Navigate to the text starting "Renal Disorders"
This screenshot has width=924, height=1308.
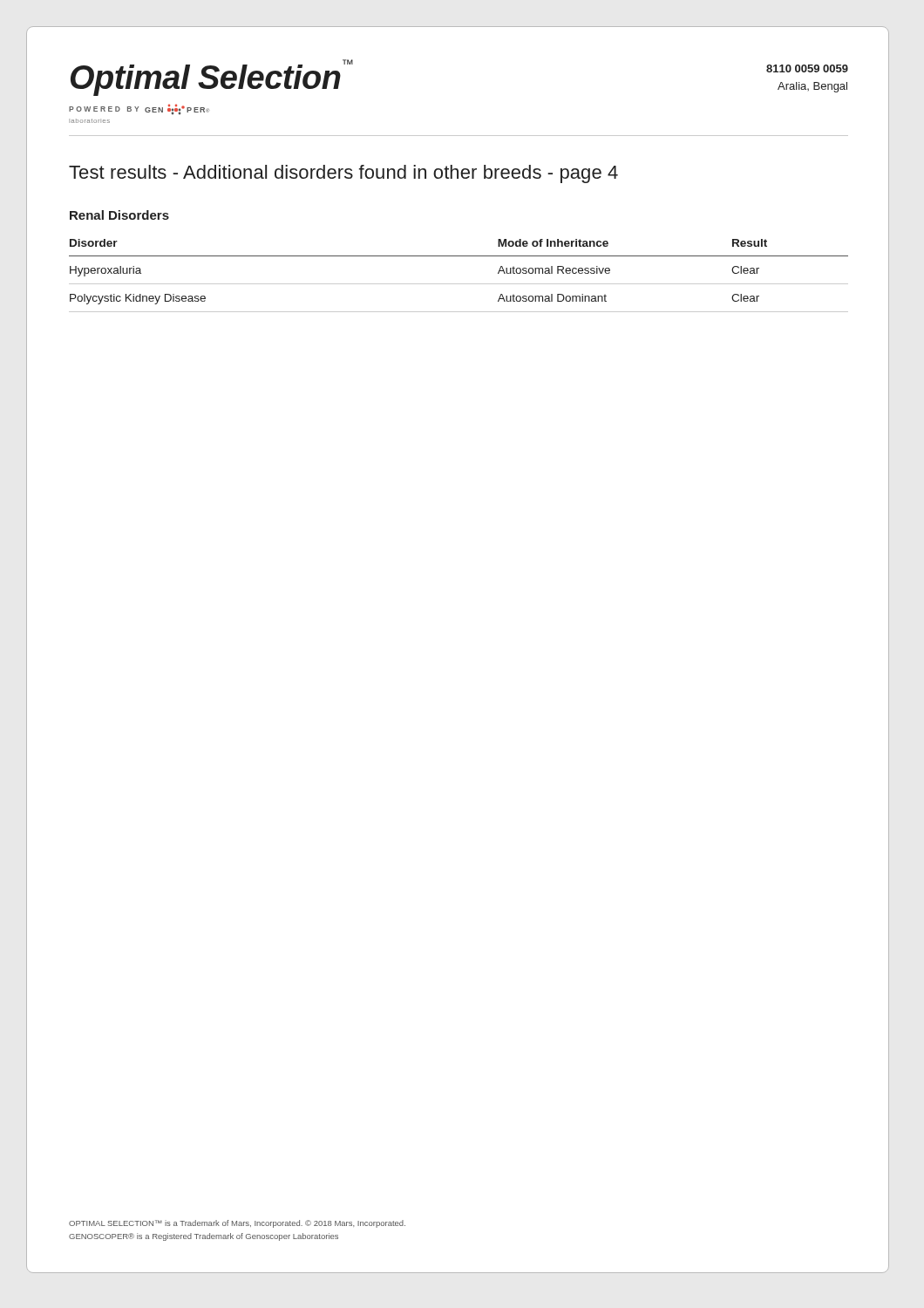click(x=119, y=215)
